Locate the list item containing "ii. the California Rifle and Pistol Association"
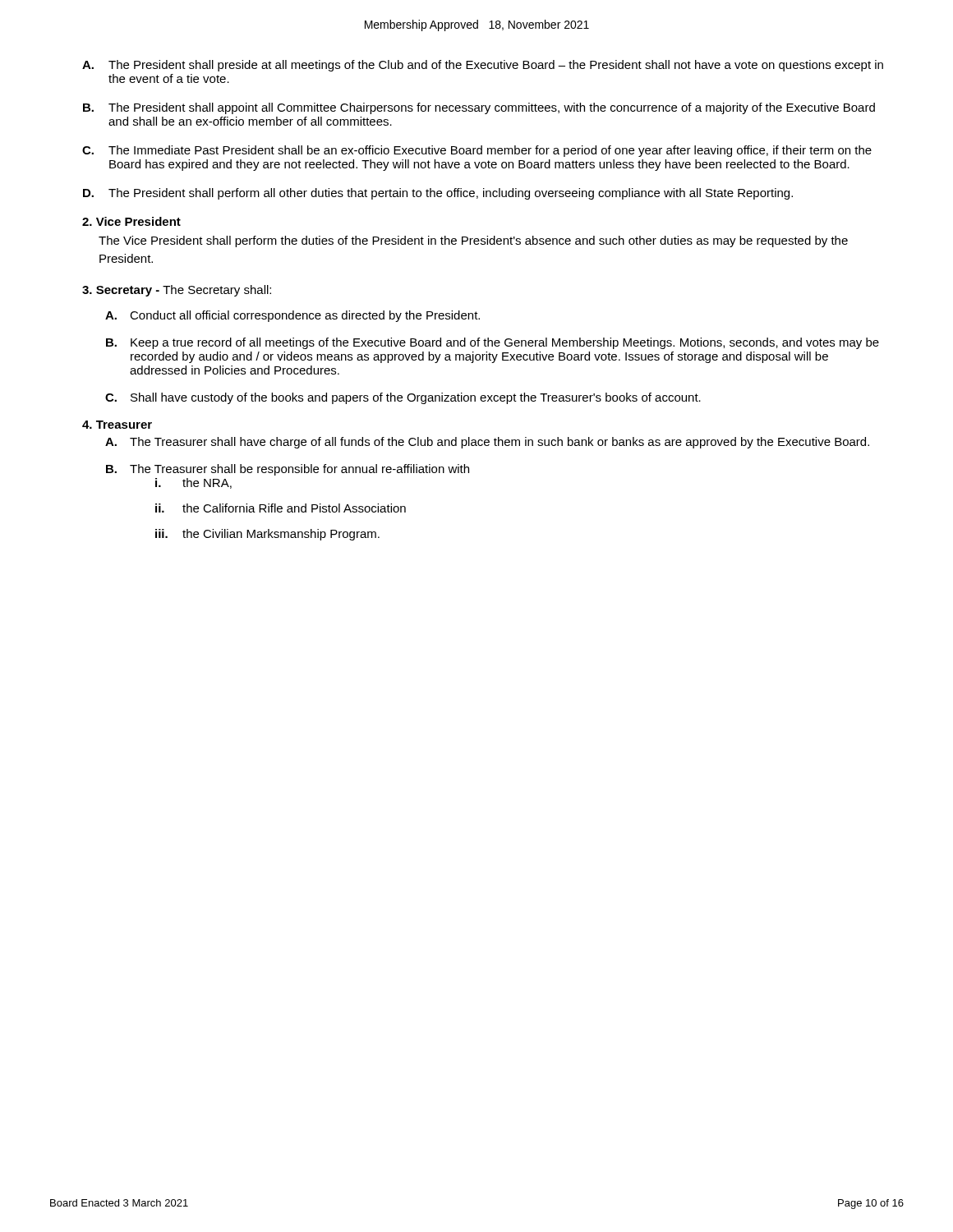The height and width of the screenshot is (1232, 953). [281, 508]
